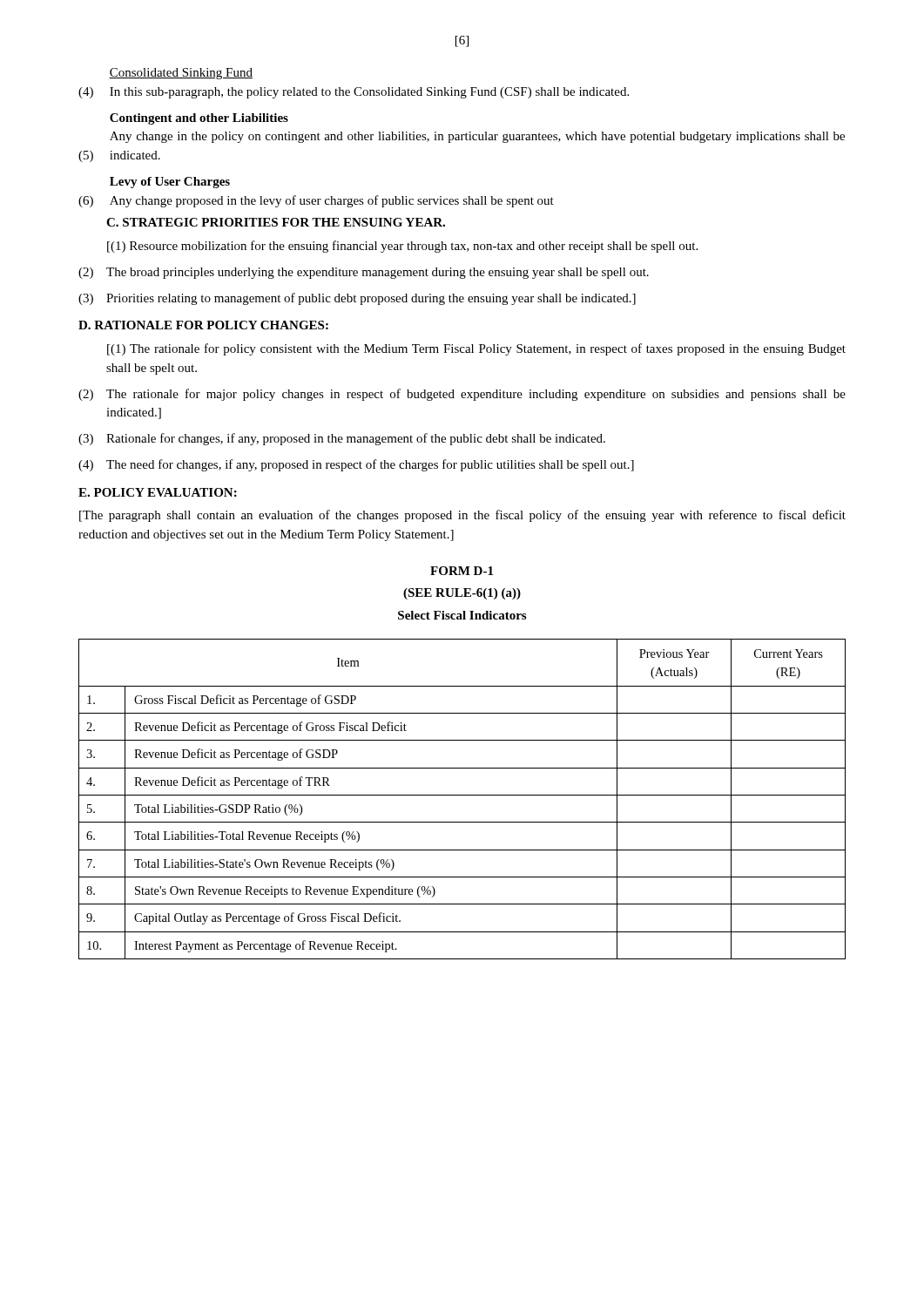Locate the list item with the text "(4) The need for changes, if"

(x=462, y=465)
